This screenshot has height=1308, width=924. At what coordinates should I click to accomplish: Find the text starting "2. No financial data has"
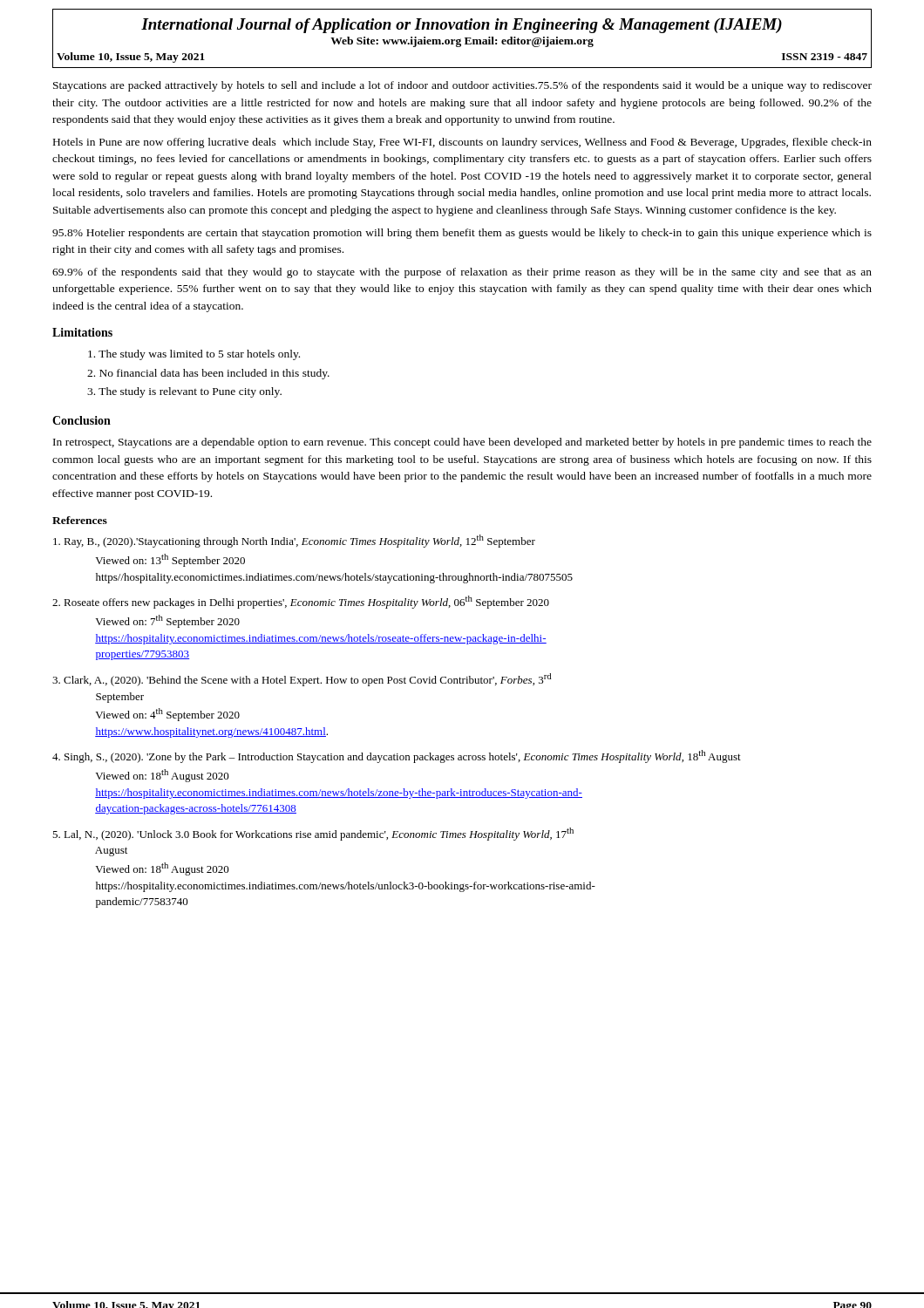click(209, 373)
